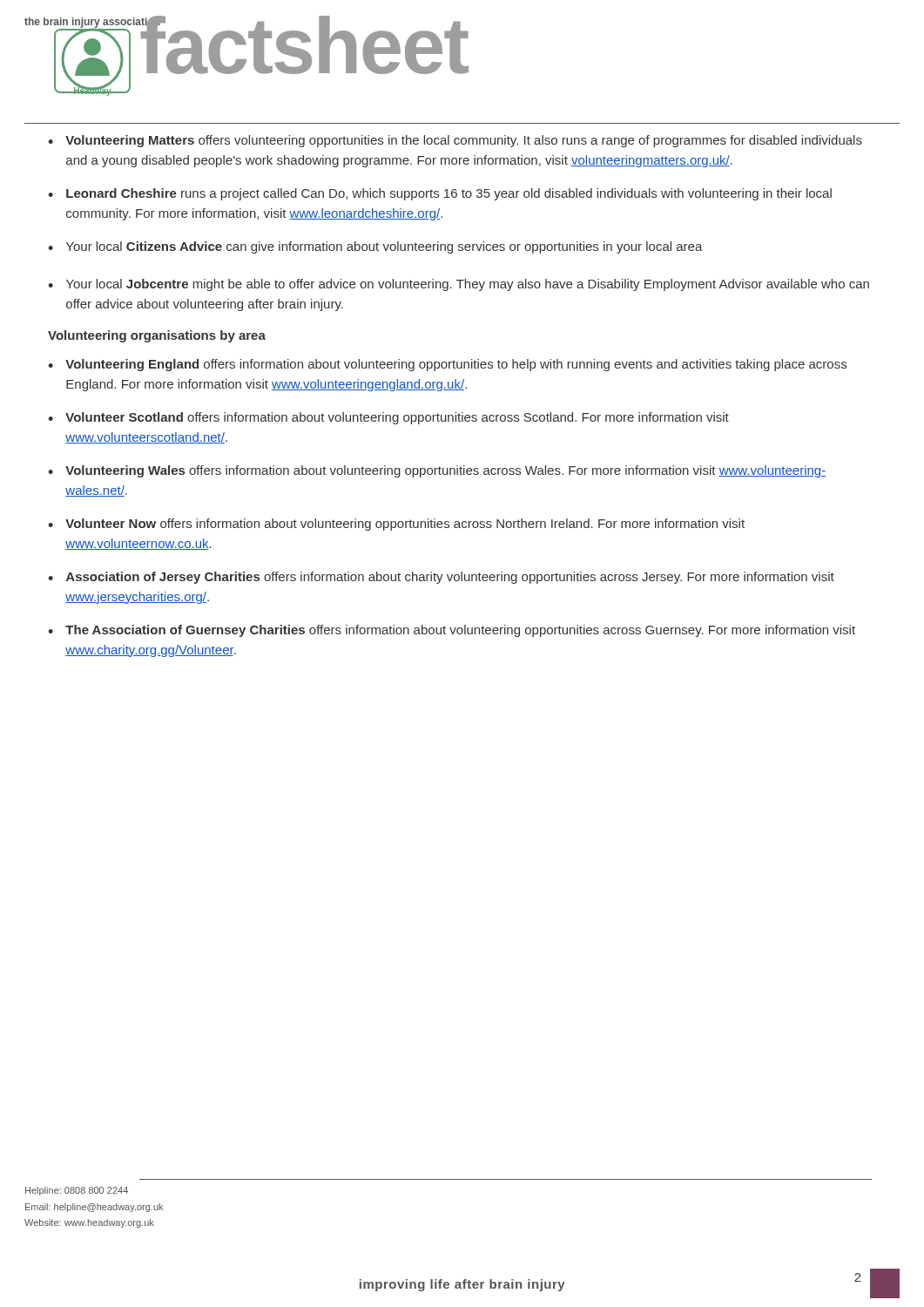Select the list item containing "The Association of Guernsey Charities offers"
This screenshot has width=924, height=1307.
tap(471, 640)
